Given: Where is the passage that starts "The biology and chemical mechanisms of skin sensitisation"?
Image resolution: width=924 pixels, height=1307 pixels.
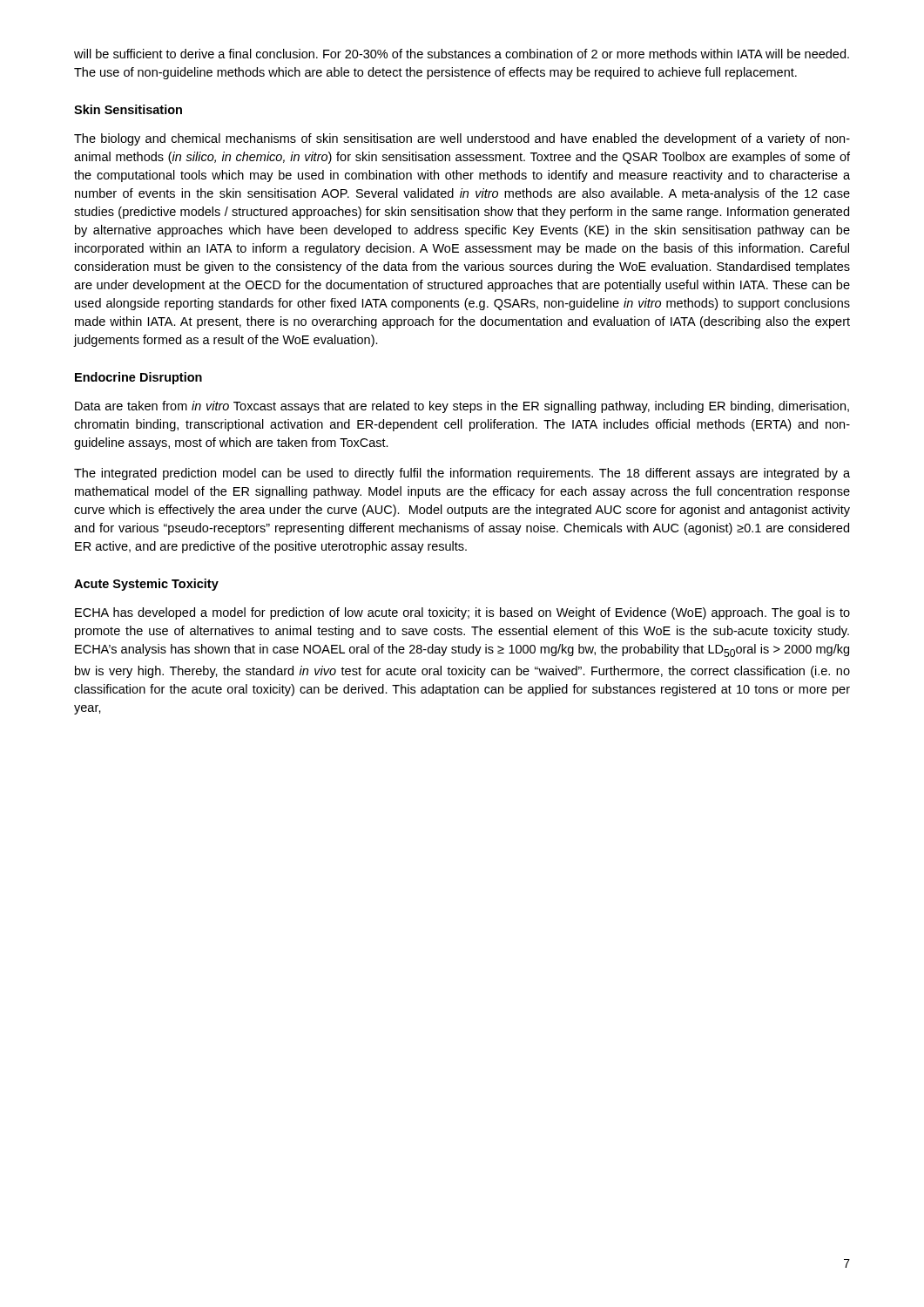Looking at the screenshot, I should [462, 239].
